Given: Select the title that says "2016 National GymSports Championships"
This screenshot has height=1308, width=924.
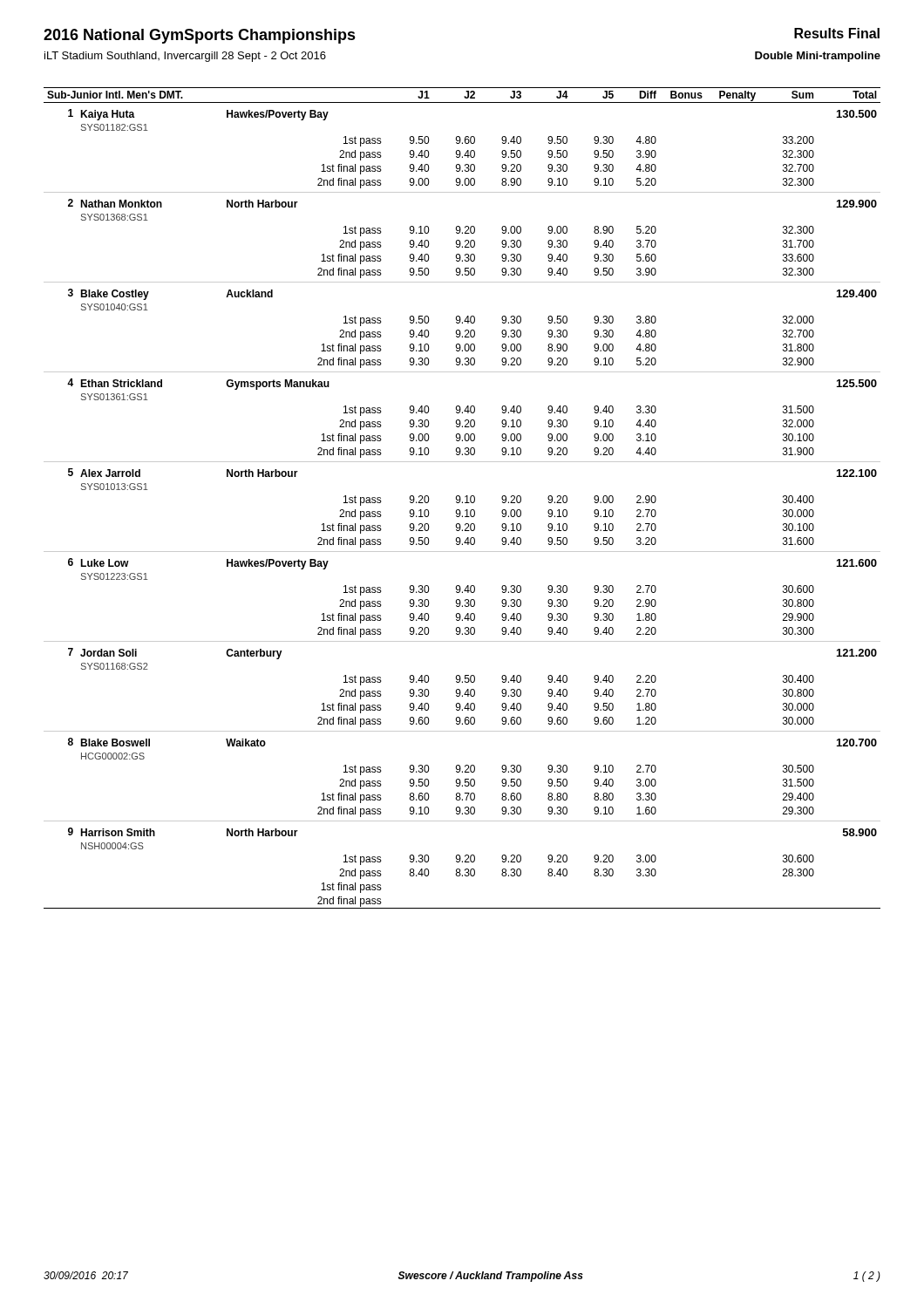Looking at the screenshot, I should coord(200,35).
